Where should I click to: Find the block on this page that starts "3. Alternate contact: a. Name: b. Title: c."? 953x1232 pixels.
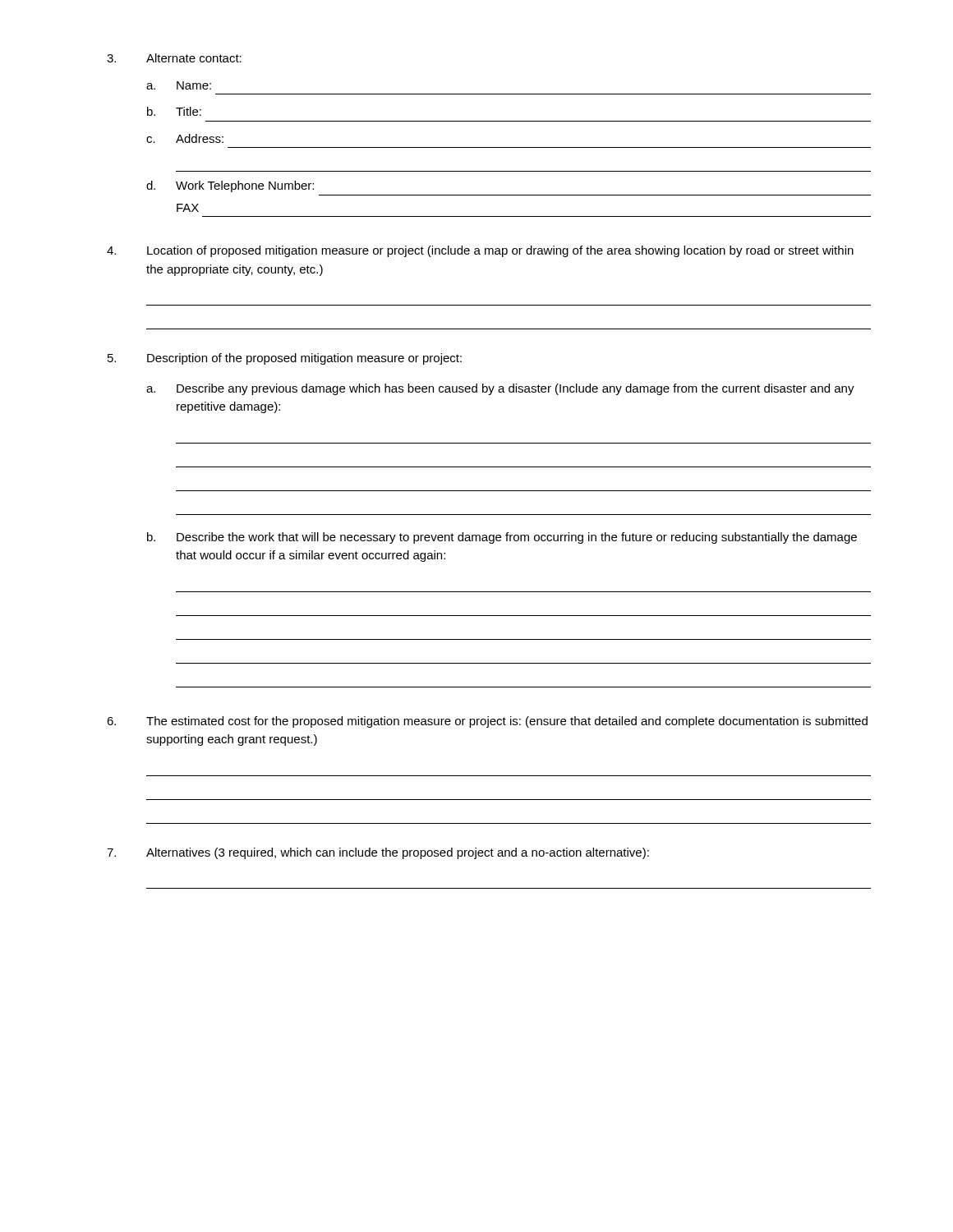coord(489,136)
